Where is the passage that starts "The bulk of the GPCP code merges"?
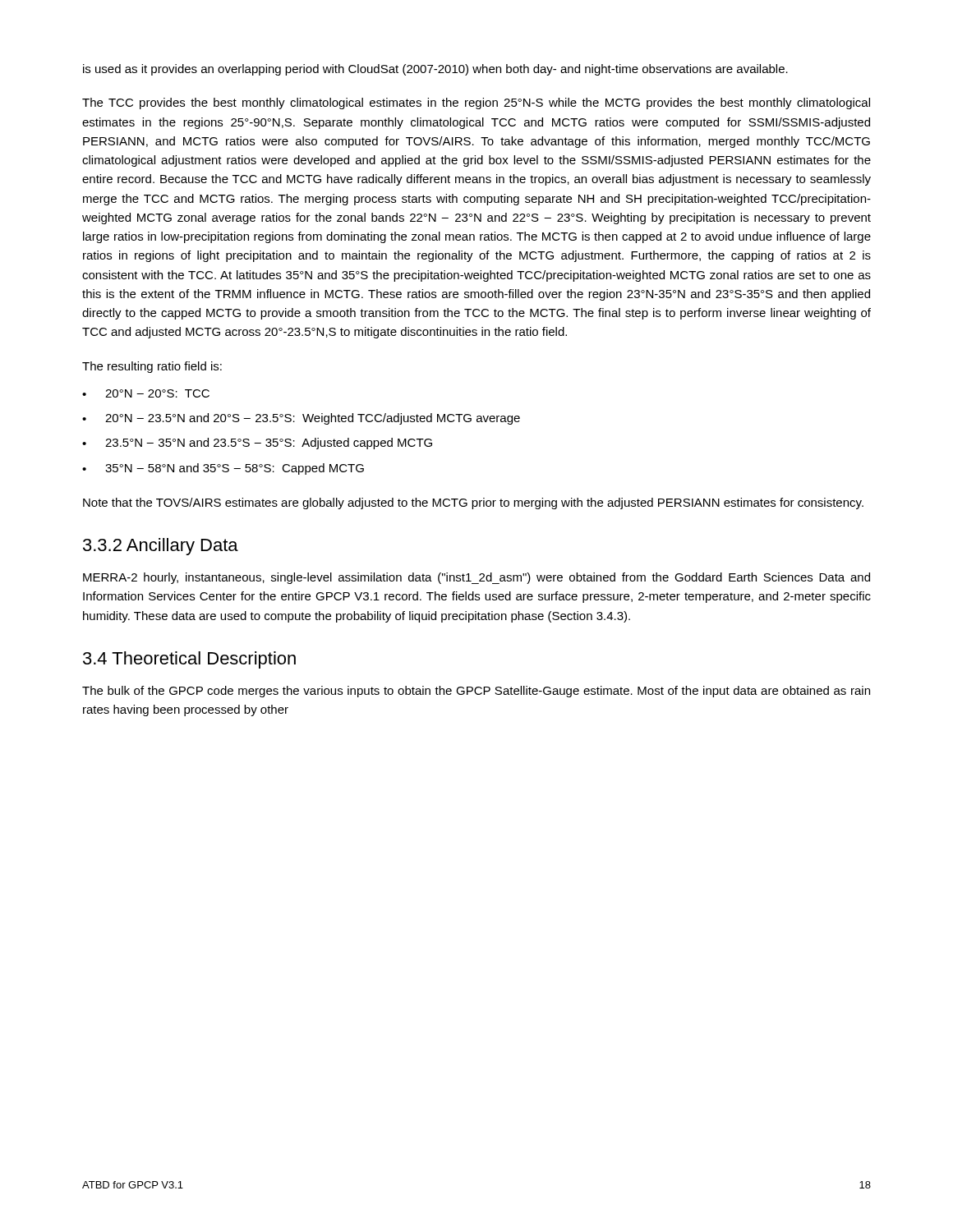The width and height of the screenshot is (953, 1232). pos(476,700)
